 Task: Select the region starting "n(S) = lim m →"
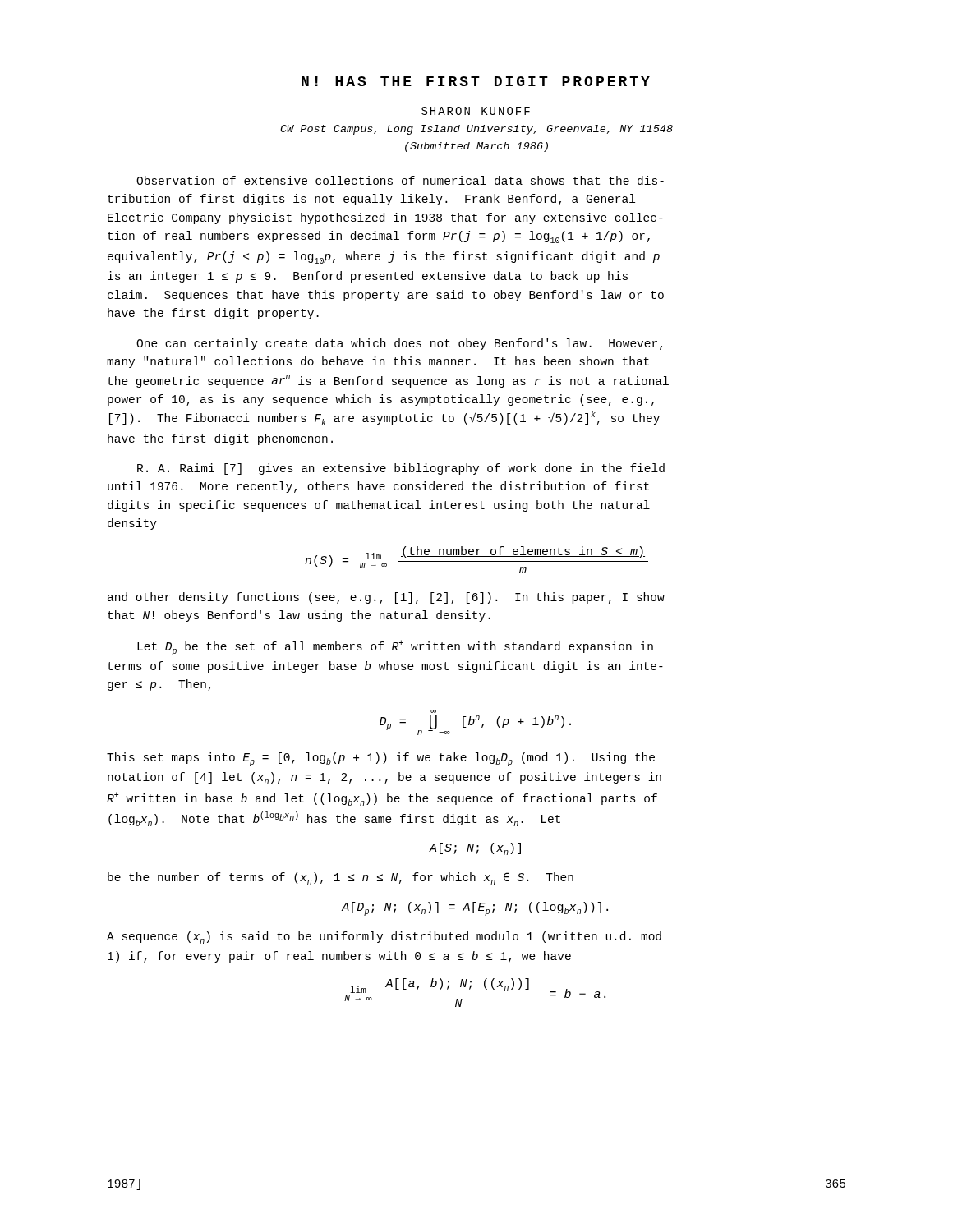coord(476,561)
